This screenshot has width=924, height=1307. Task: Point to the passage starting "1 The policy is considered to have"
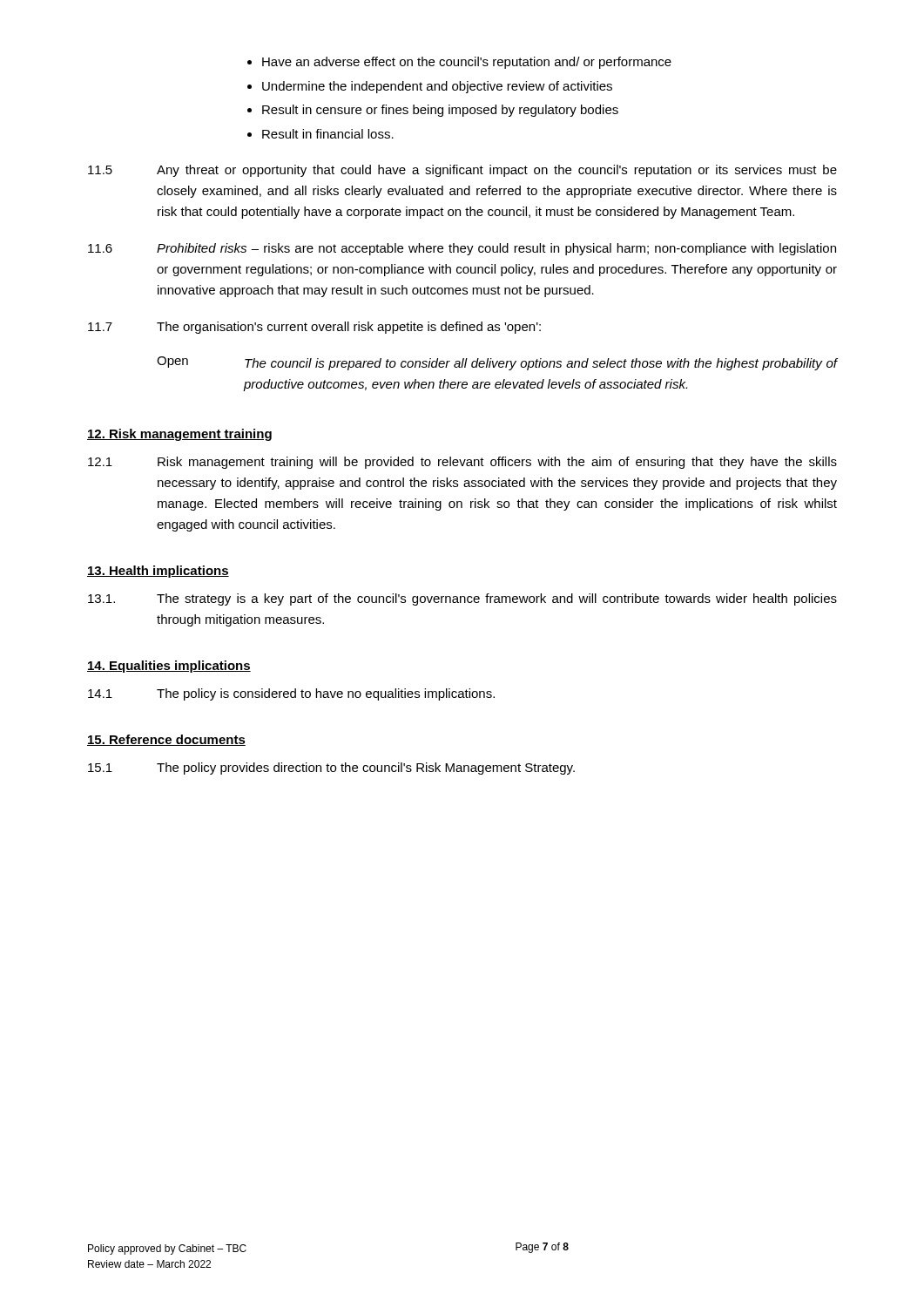[462, 694]
